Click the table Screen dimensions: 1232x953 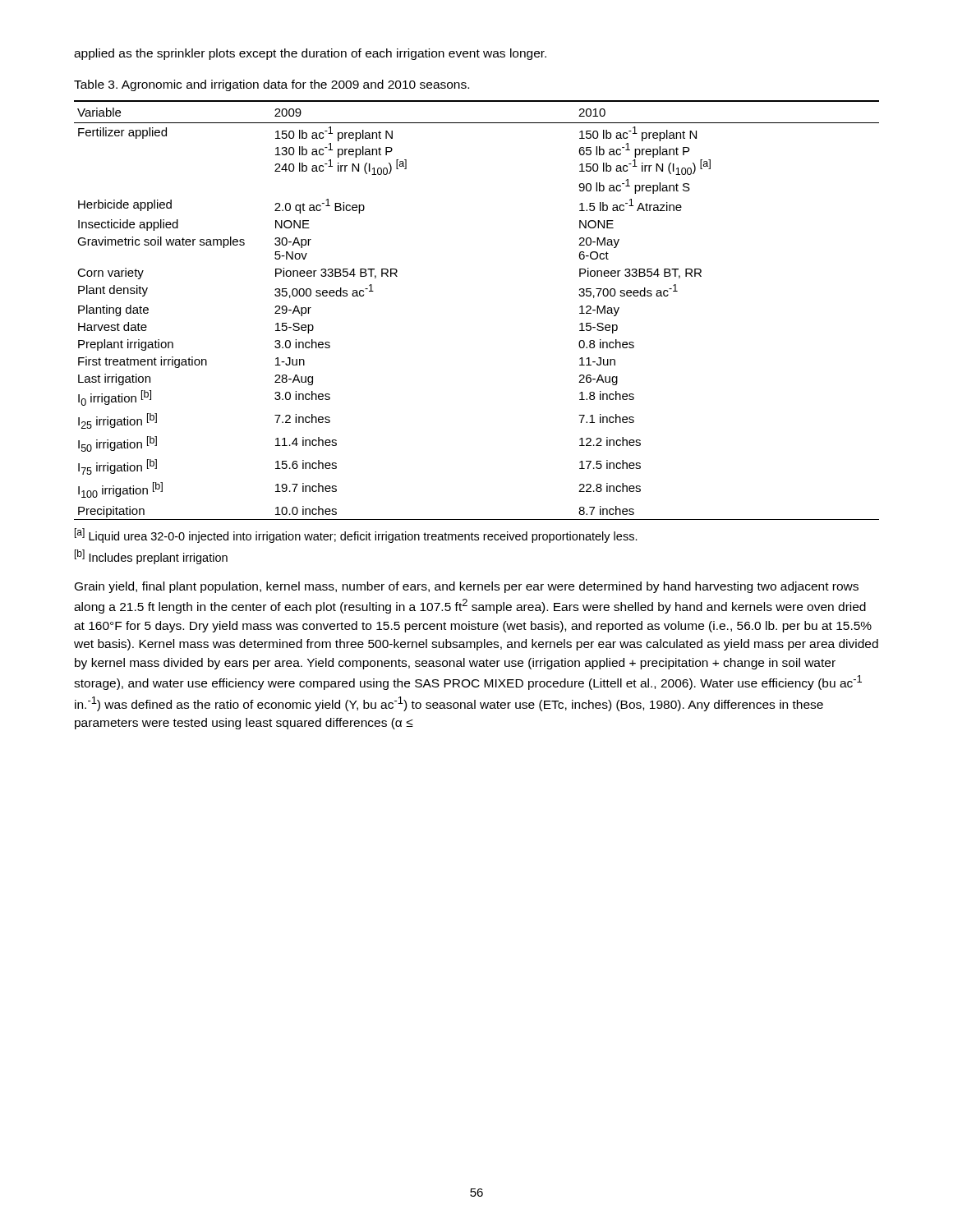pyautogui.click(x=476, y=310)
